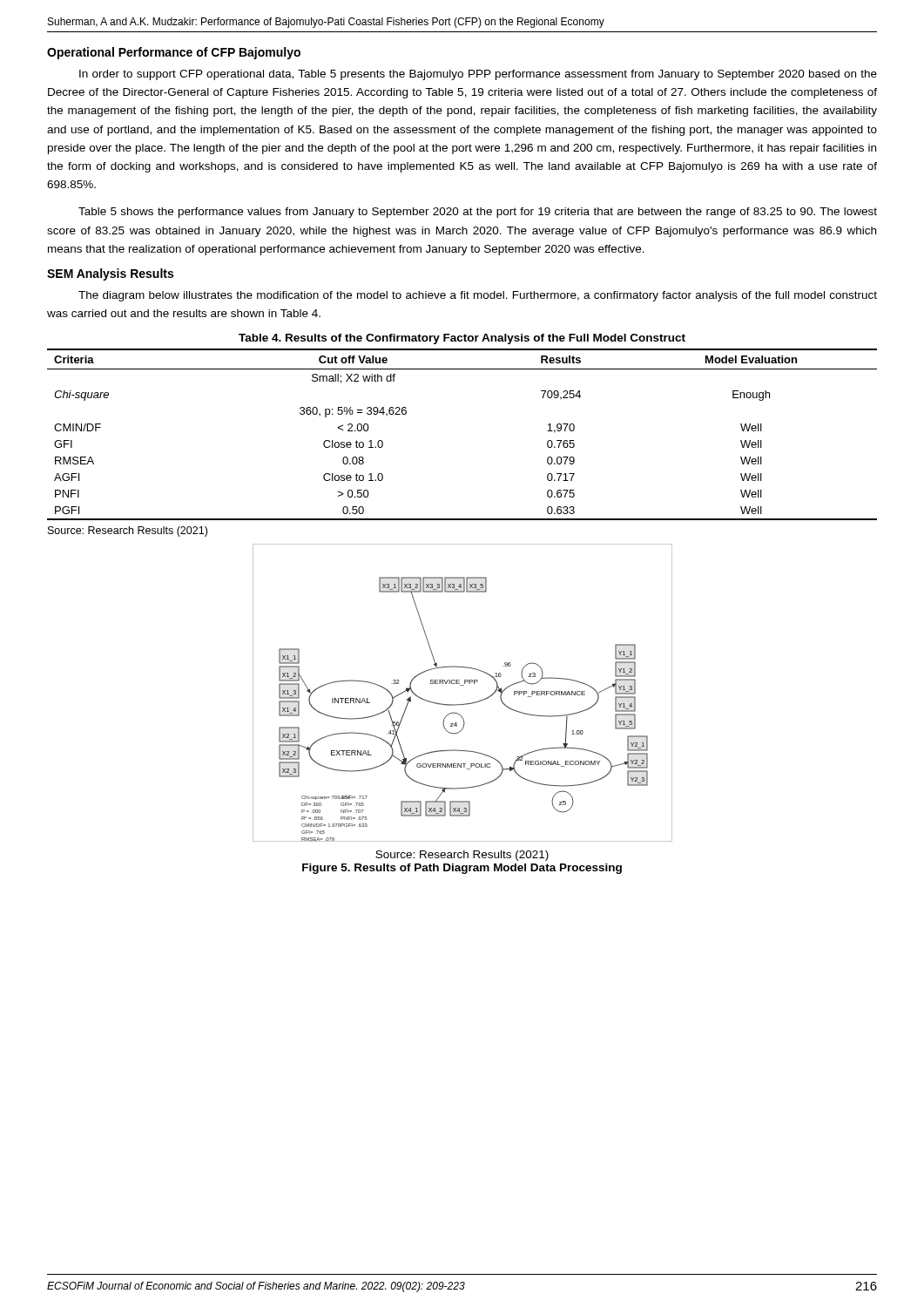Click on the section header that says "Operational Performance of"
The height and width of the screenshot is (1307, 924).
(174, 52)
